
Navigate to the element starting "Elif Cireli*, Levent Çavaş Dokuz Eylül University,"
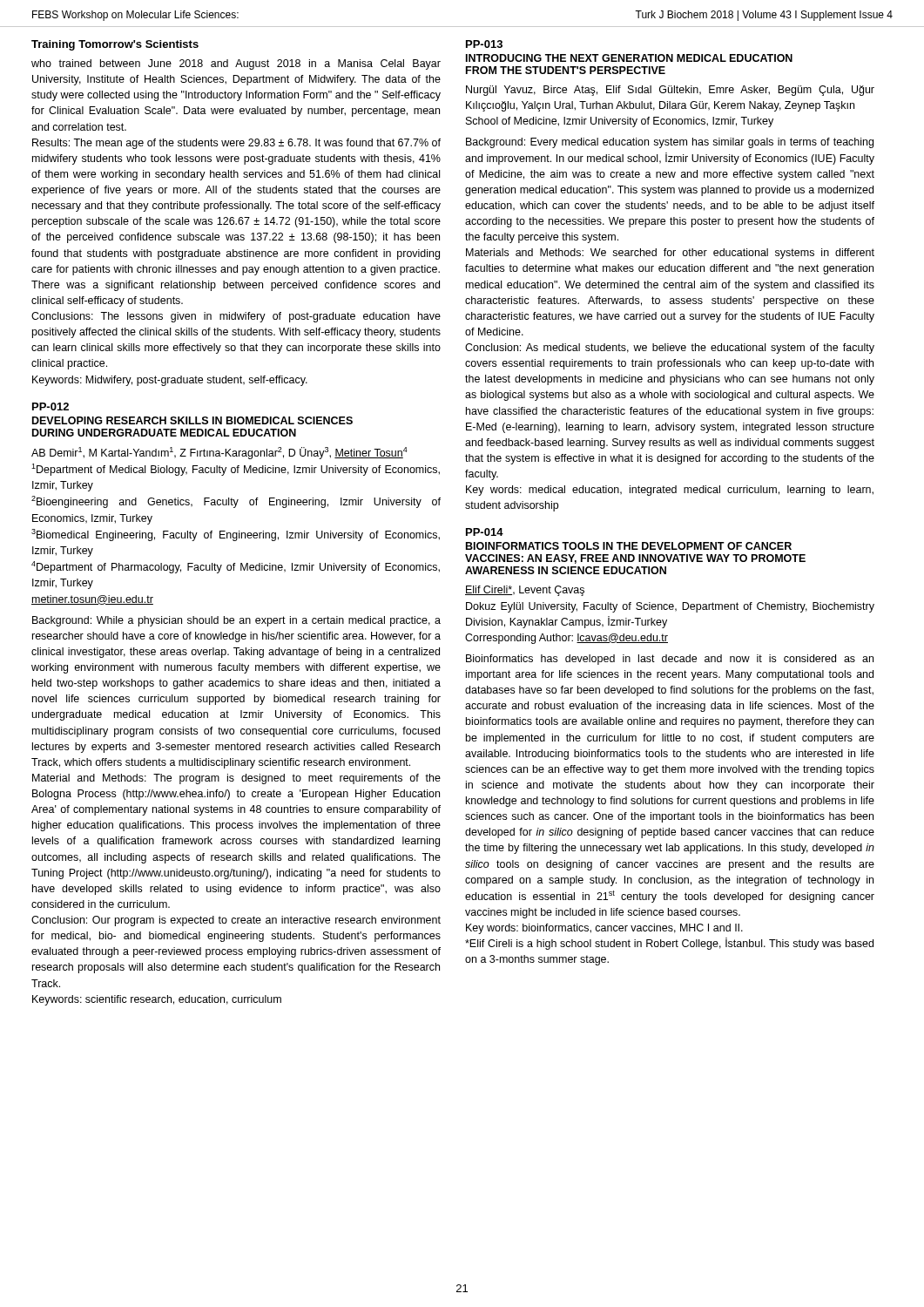pos(670,614)
